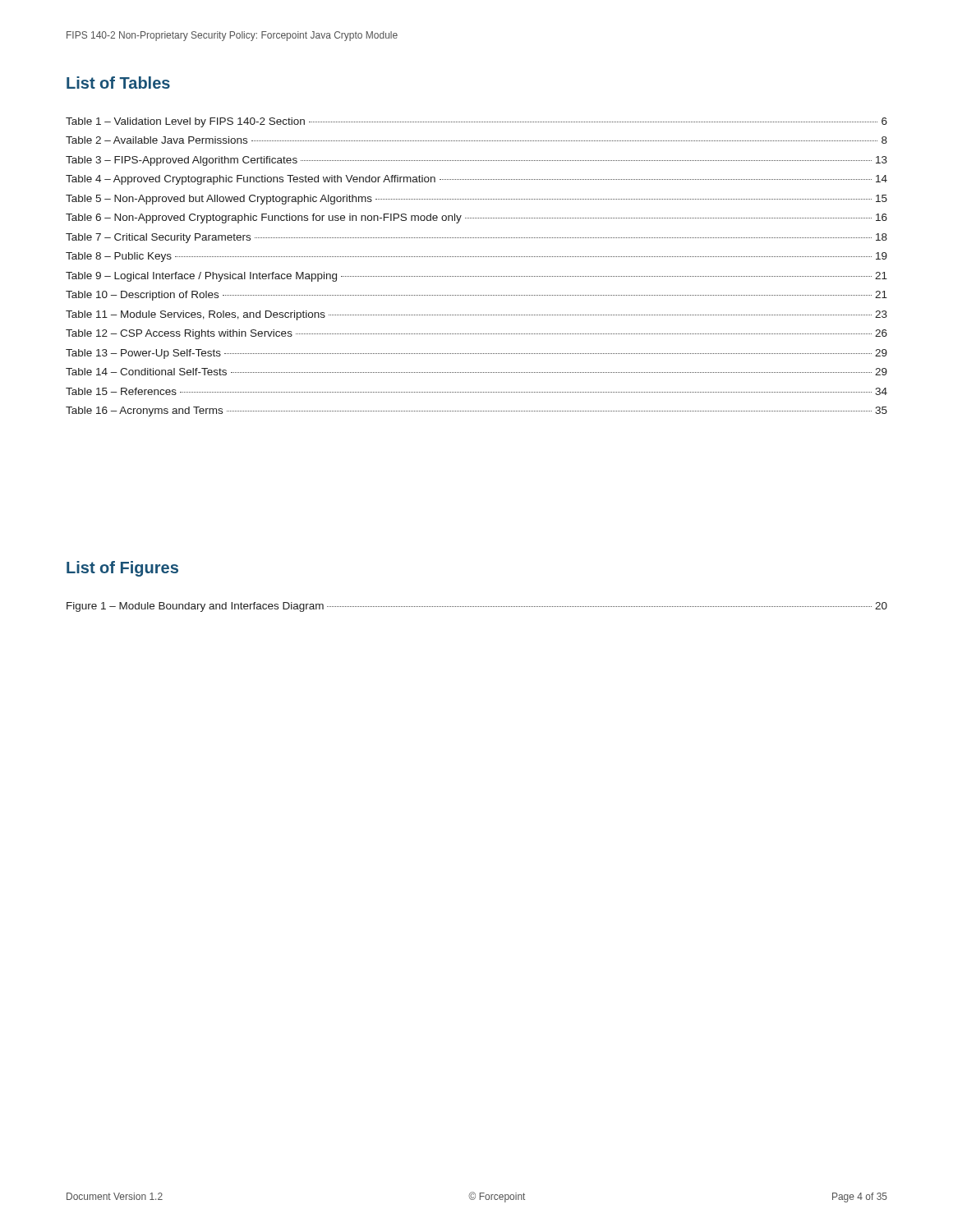Locate the list item that says "Table 2 – Available Java Permissions 8"

pyautogui.click(x=476, y=139)
